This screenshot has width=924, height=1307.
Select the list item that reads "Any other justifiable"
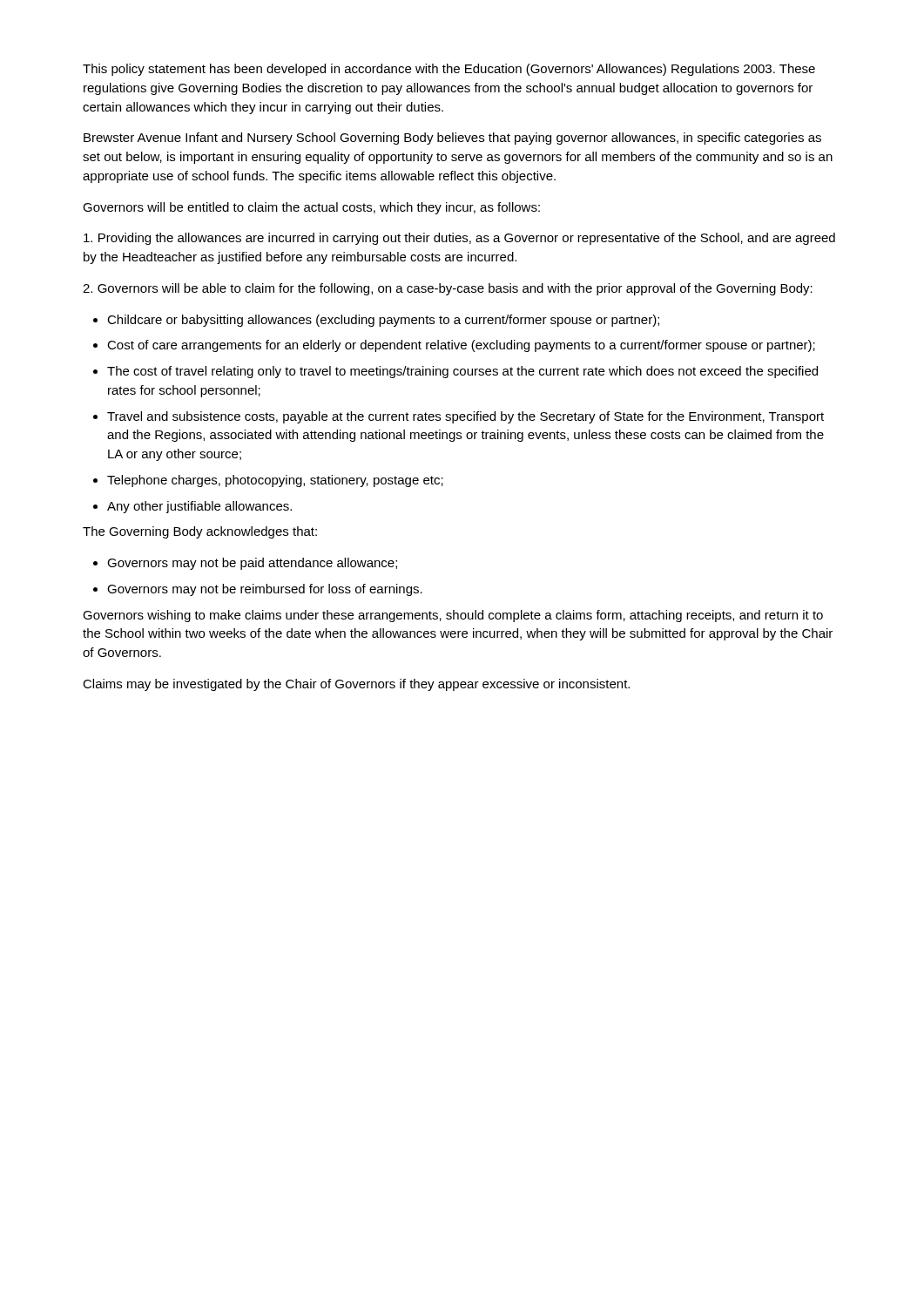click(x=200, y=505)
